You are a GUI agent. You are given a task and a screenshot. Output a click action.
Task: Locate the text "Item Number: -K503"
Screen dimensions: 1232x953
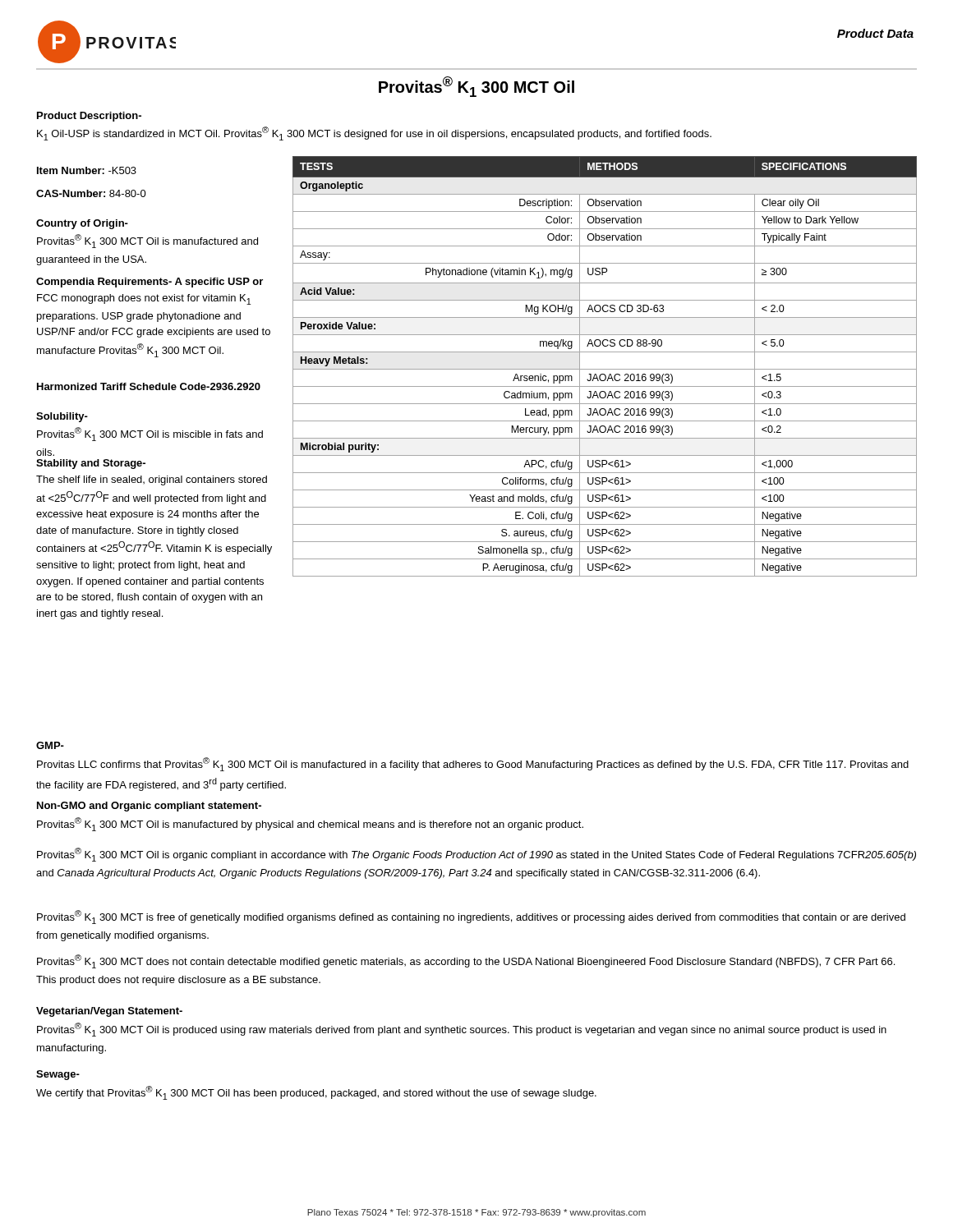[x=86, y=170]
